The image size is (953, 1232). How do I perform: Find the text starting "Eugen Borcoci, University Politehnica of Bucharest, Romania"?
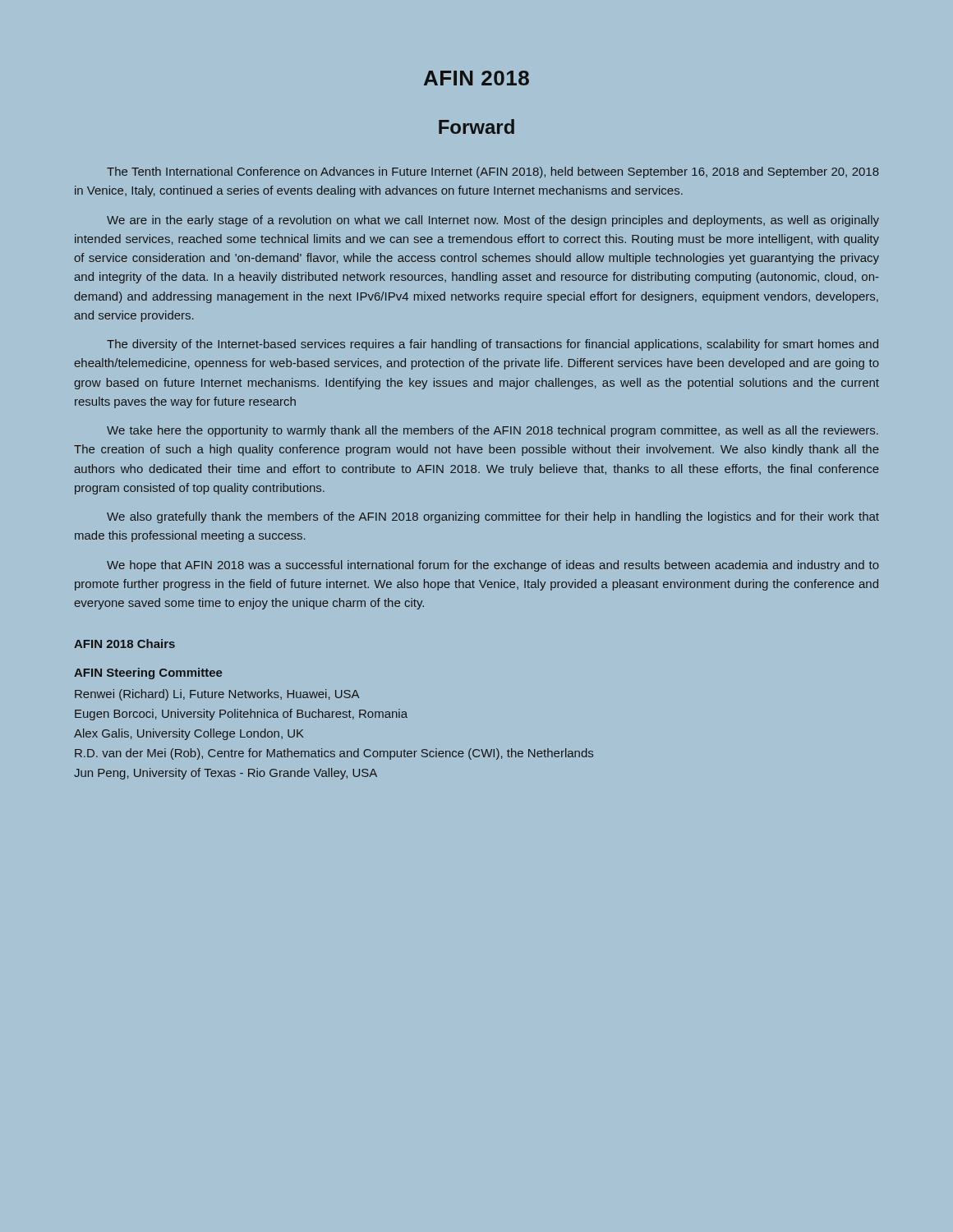[241, 714]
